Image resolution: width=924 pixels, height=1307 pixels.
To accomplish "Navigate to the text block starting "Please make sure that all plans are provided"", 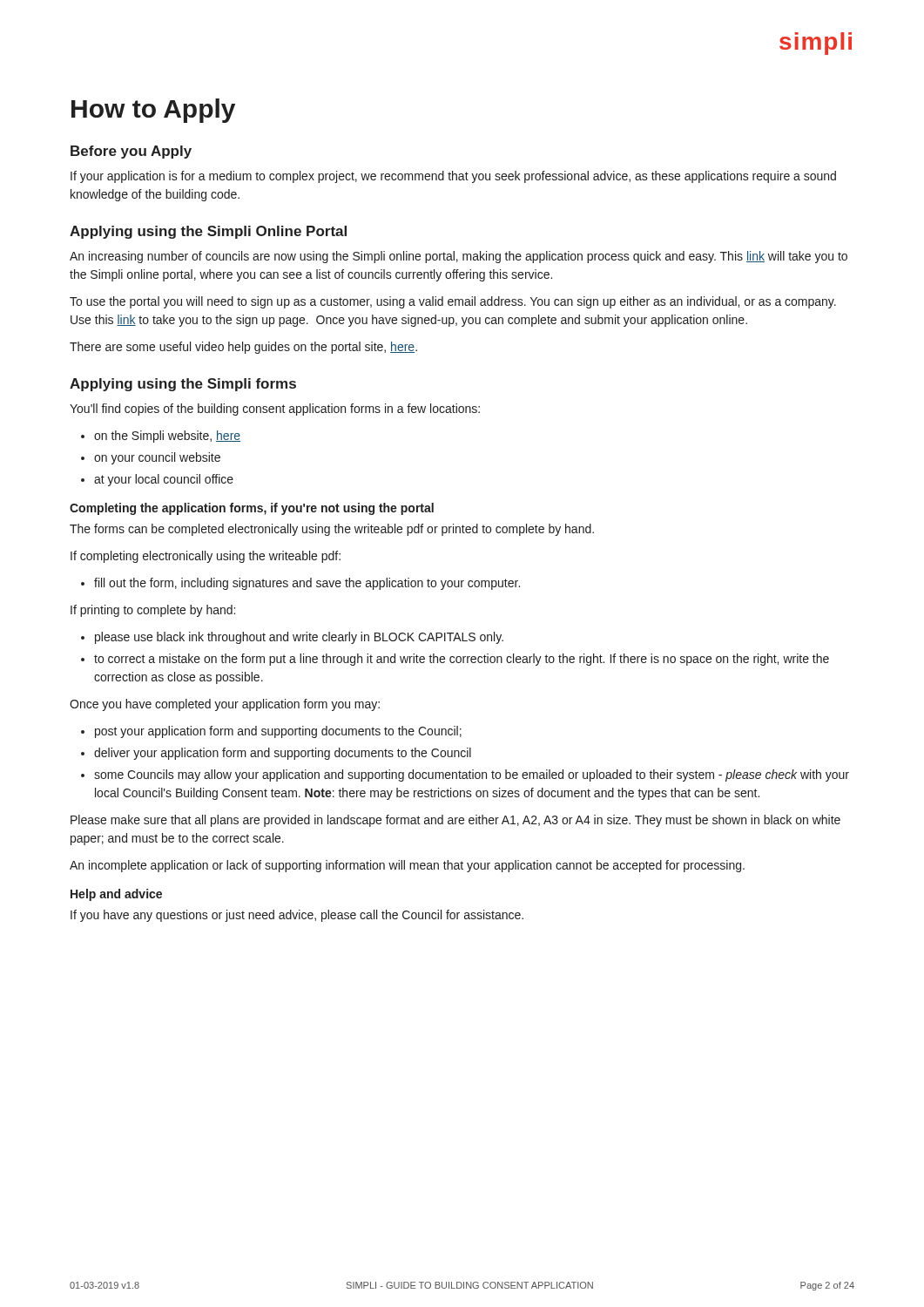I will pyautogui.click(x=462, y=830).
